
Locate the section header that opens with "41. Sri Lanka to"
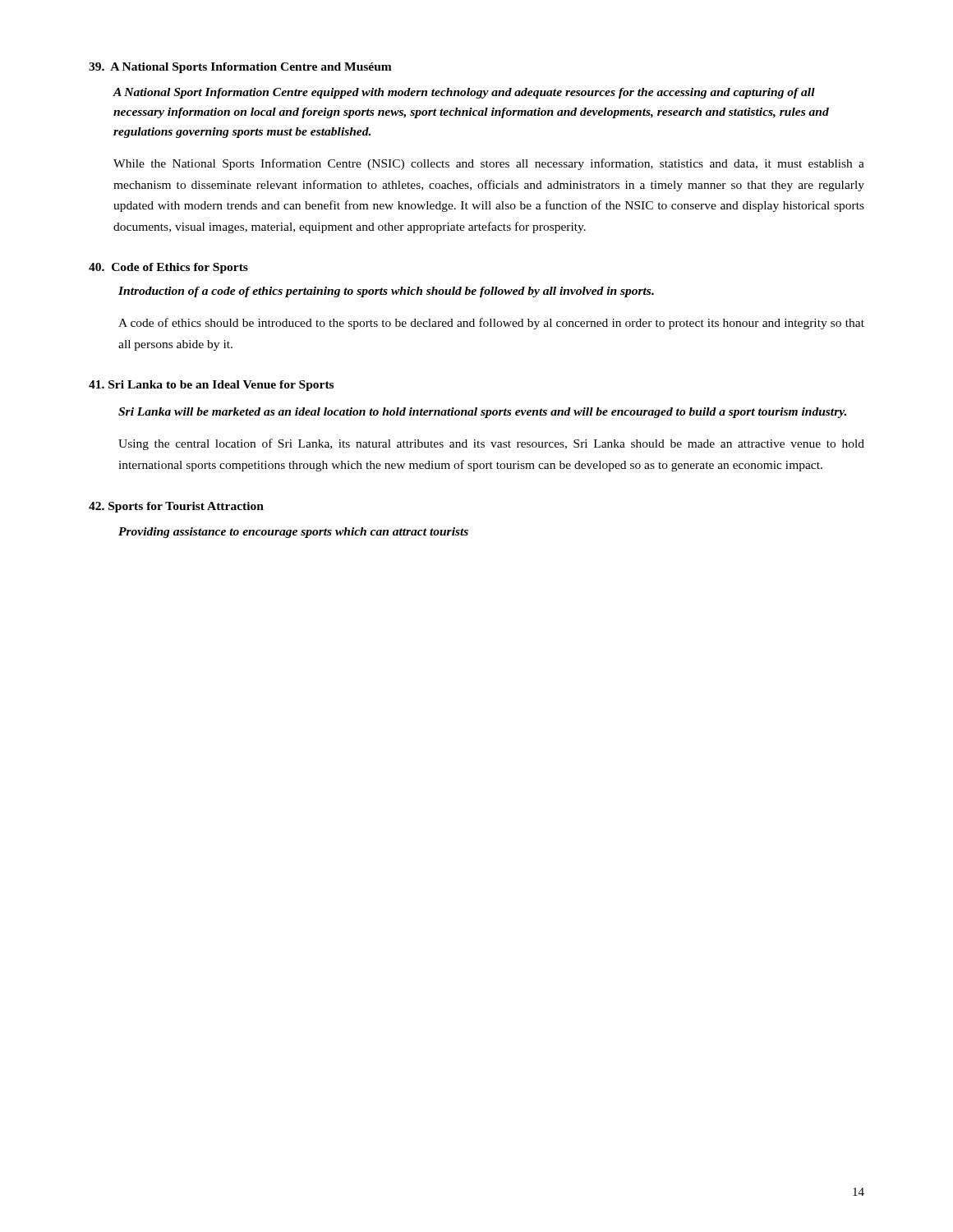pyautogui.click(x=211, y=384)
